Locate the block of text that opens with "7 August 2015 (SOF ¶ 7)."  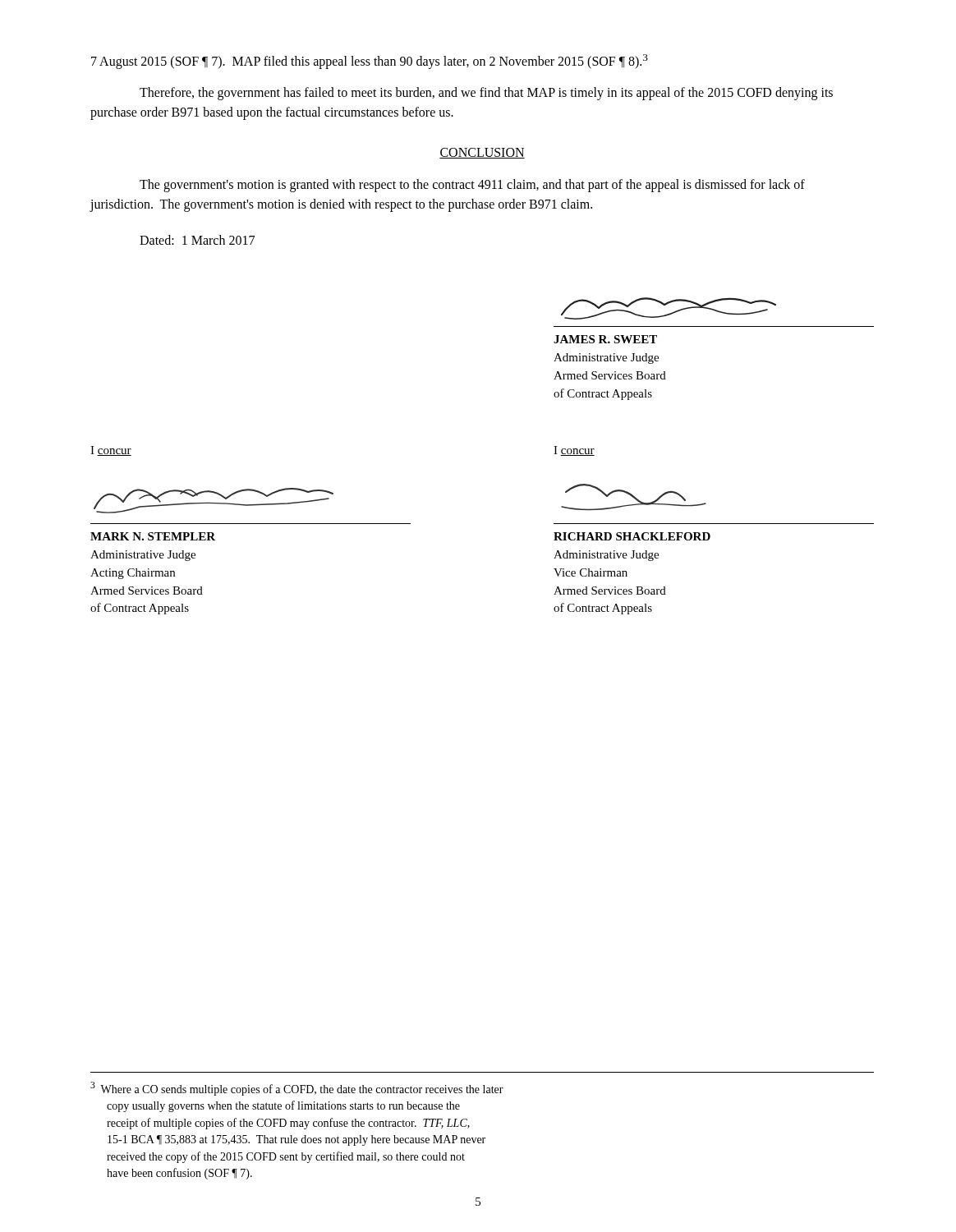click(369, 60)
